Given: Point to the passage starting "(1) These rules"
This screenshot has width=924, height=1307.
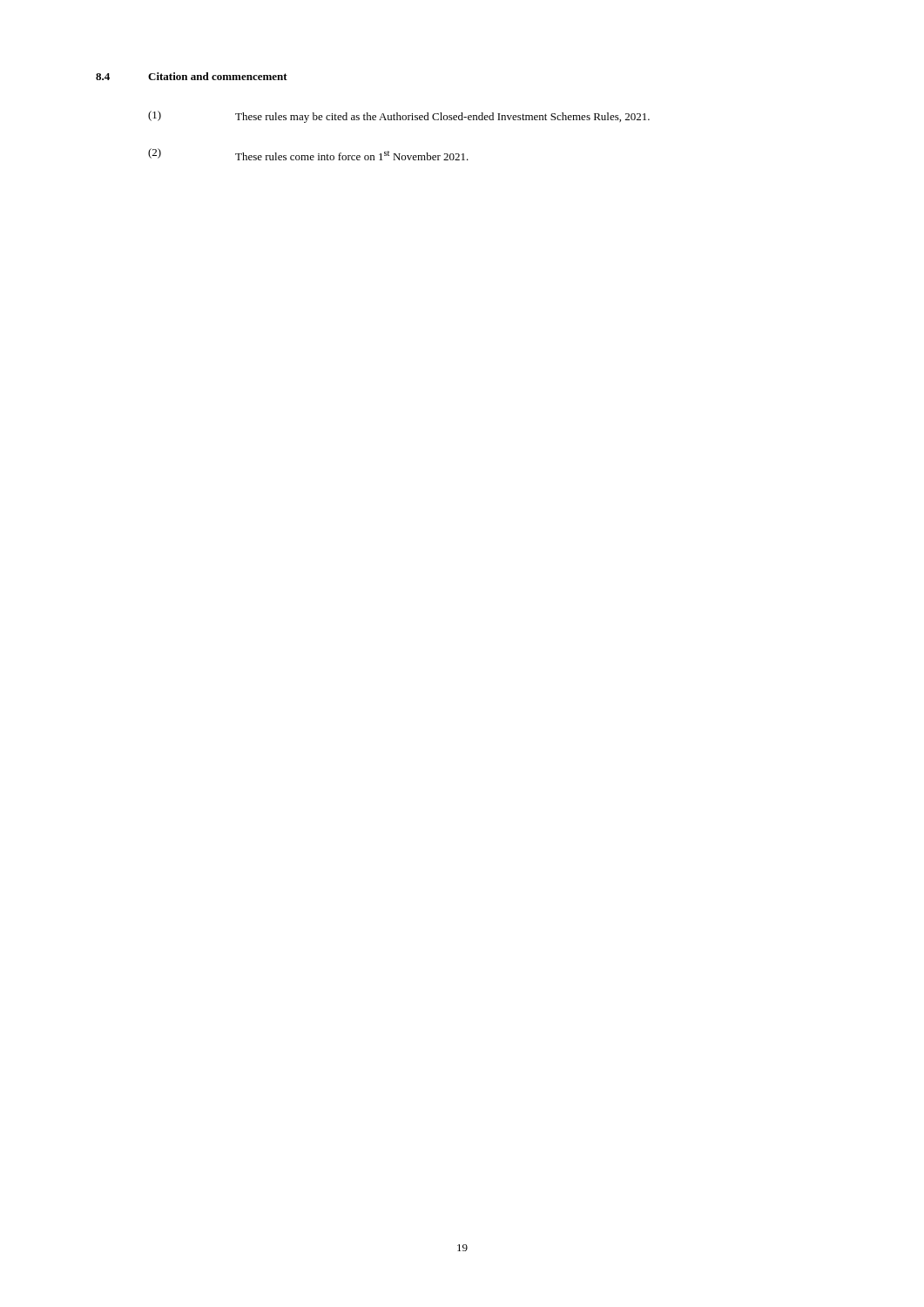Looking at the screenshot, I should click(492, 117).
